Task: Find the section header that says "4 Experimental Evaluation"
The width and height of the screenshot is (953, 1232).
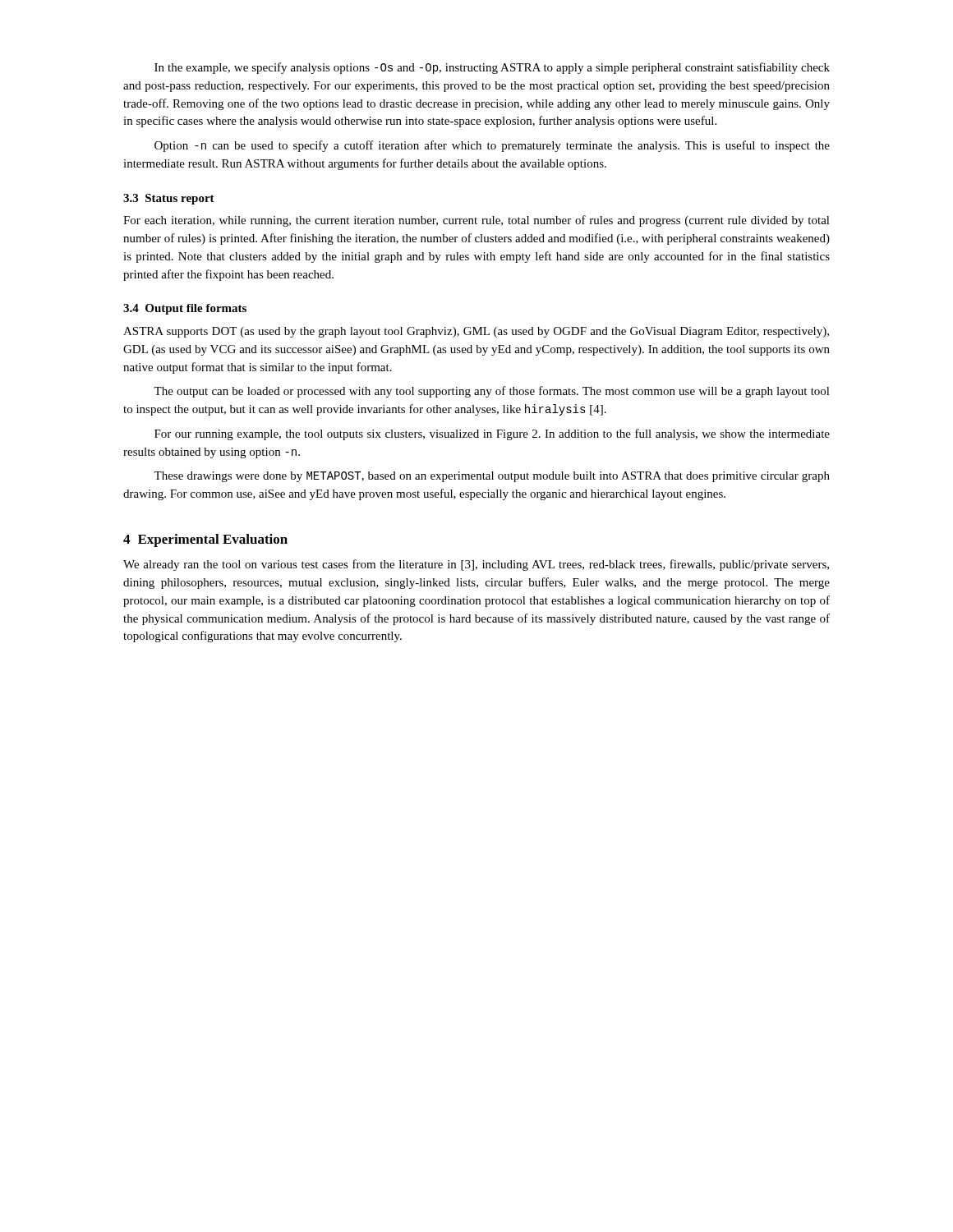Action: 206,540
